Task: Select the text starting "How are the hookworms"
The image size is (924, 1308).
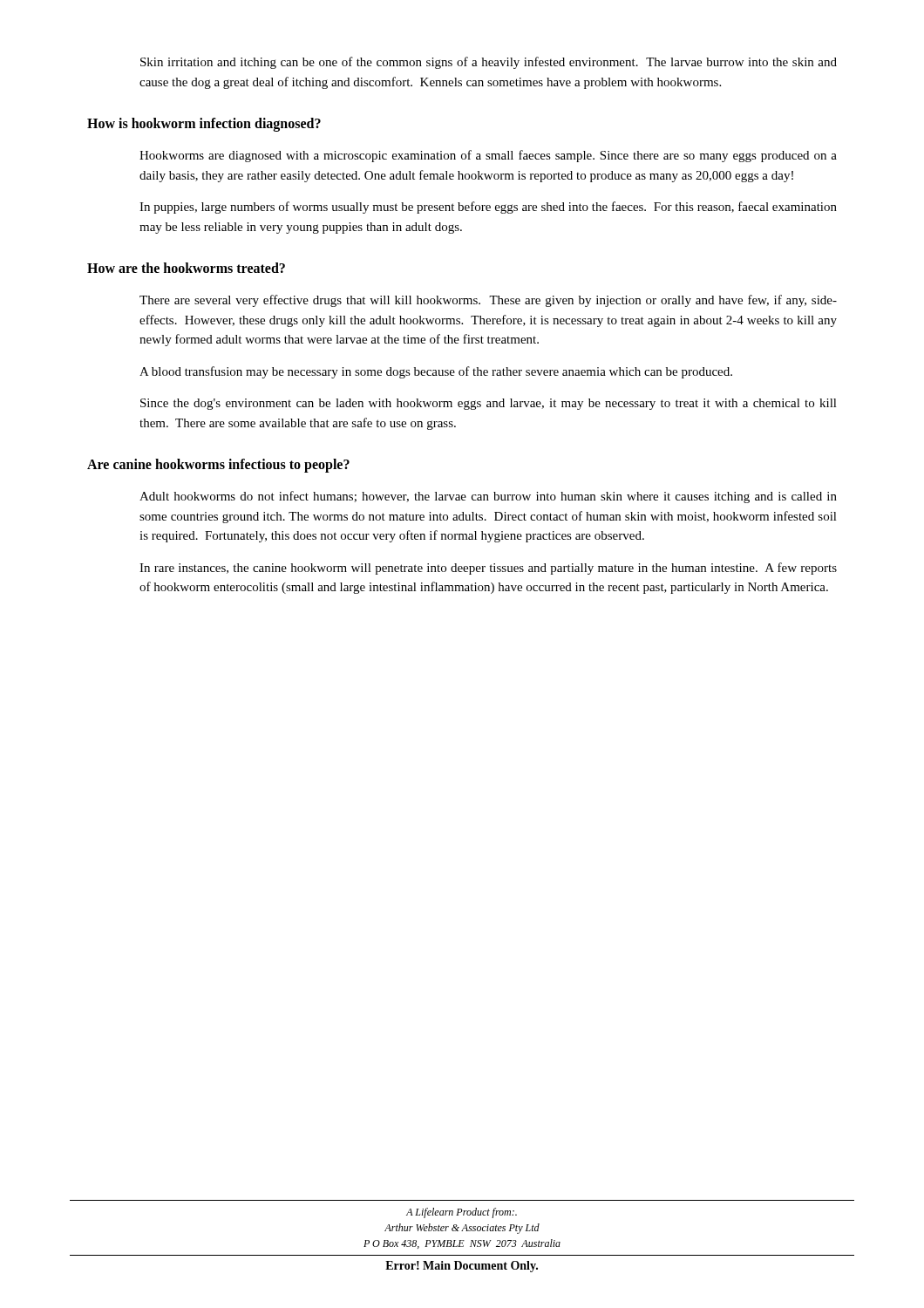Action: tap(186, 268)
